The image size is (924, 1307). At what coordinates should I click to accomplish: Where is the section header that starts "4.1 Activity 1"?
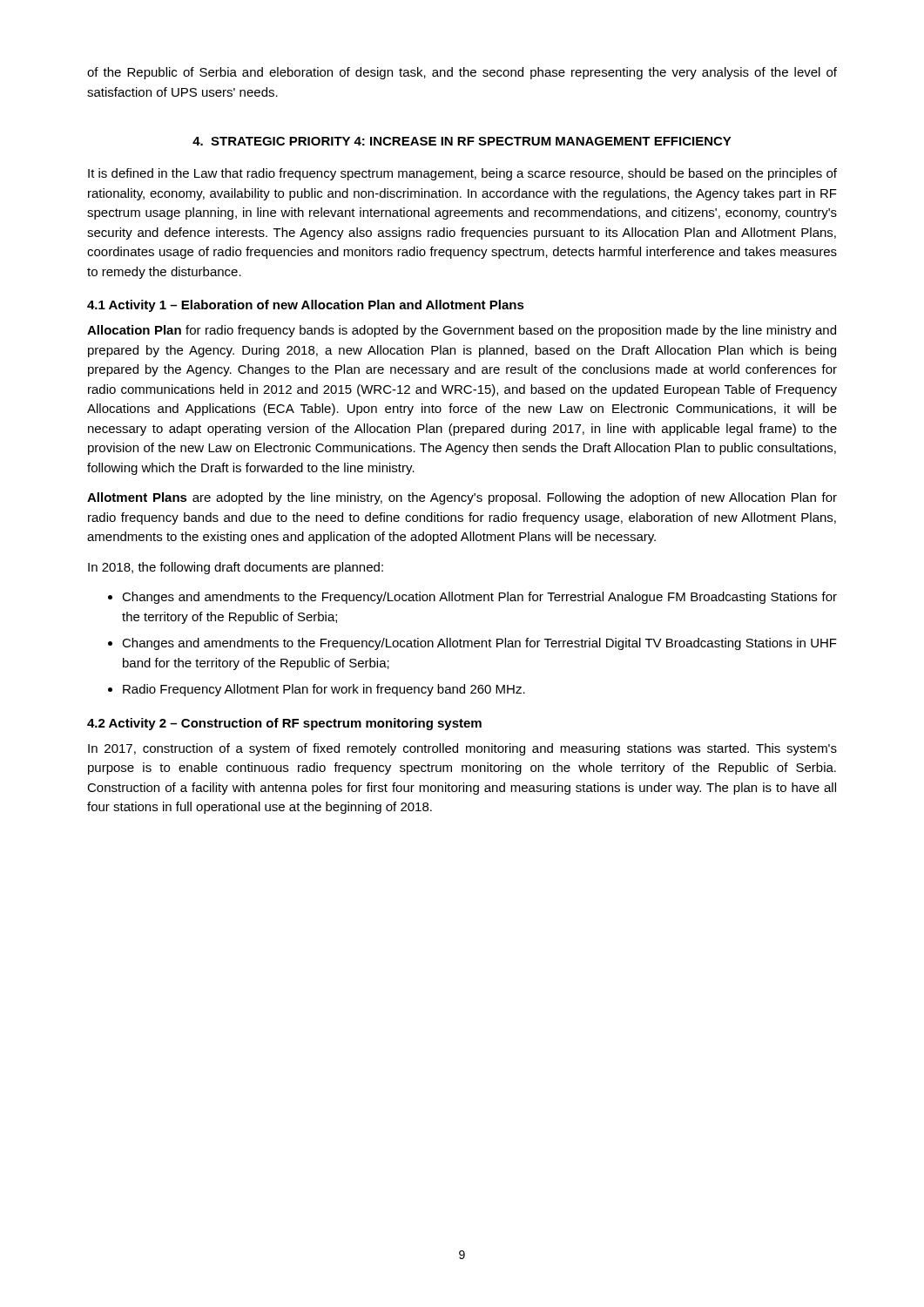point(306,305)
